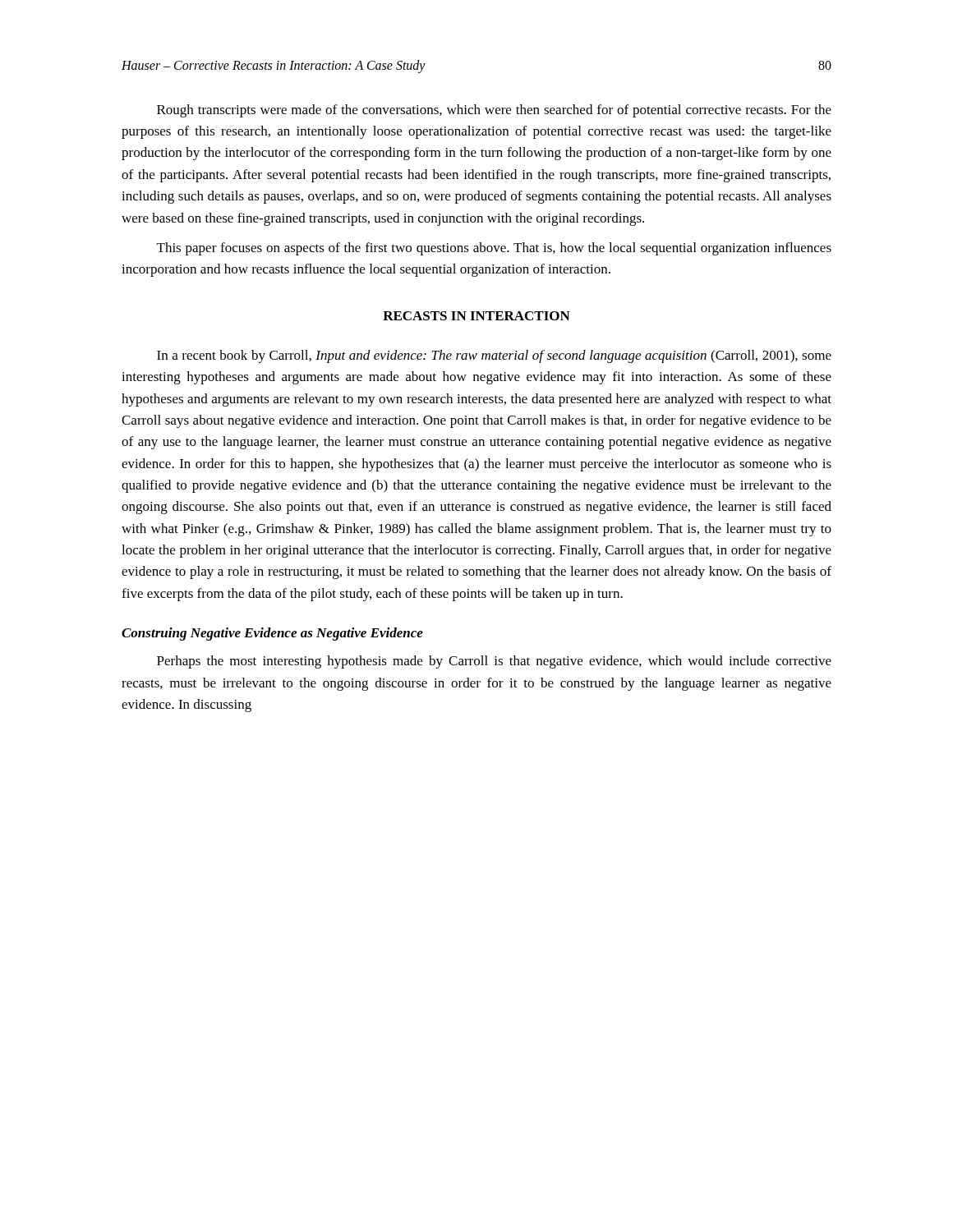This screenshot has height=1232, width=953.
Task: Find the text block that says "This paper focuses on aspects"
Action: pos(476,258)
